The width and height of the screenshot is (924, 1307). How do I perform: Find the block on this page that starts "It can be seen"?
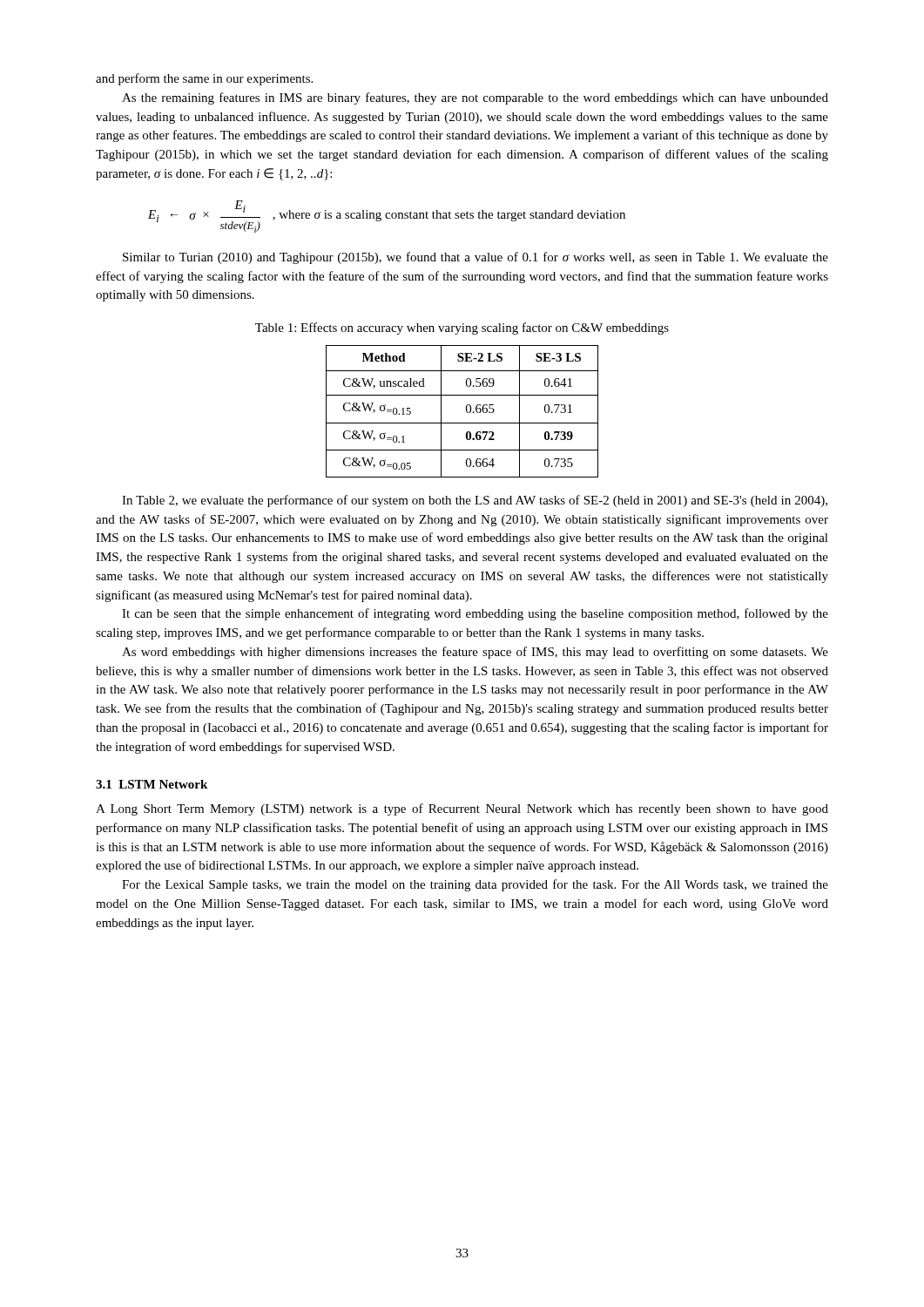coord(462,624)
